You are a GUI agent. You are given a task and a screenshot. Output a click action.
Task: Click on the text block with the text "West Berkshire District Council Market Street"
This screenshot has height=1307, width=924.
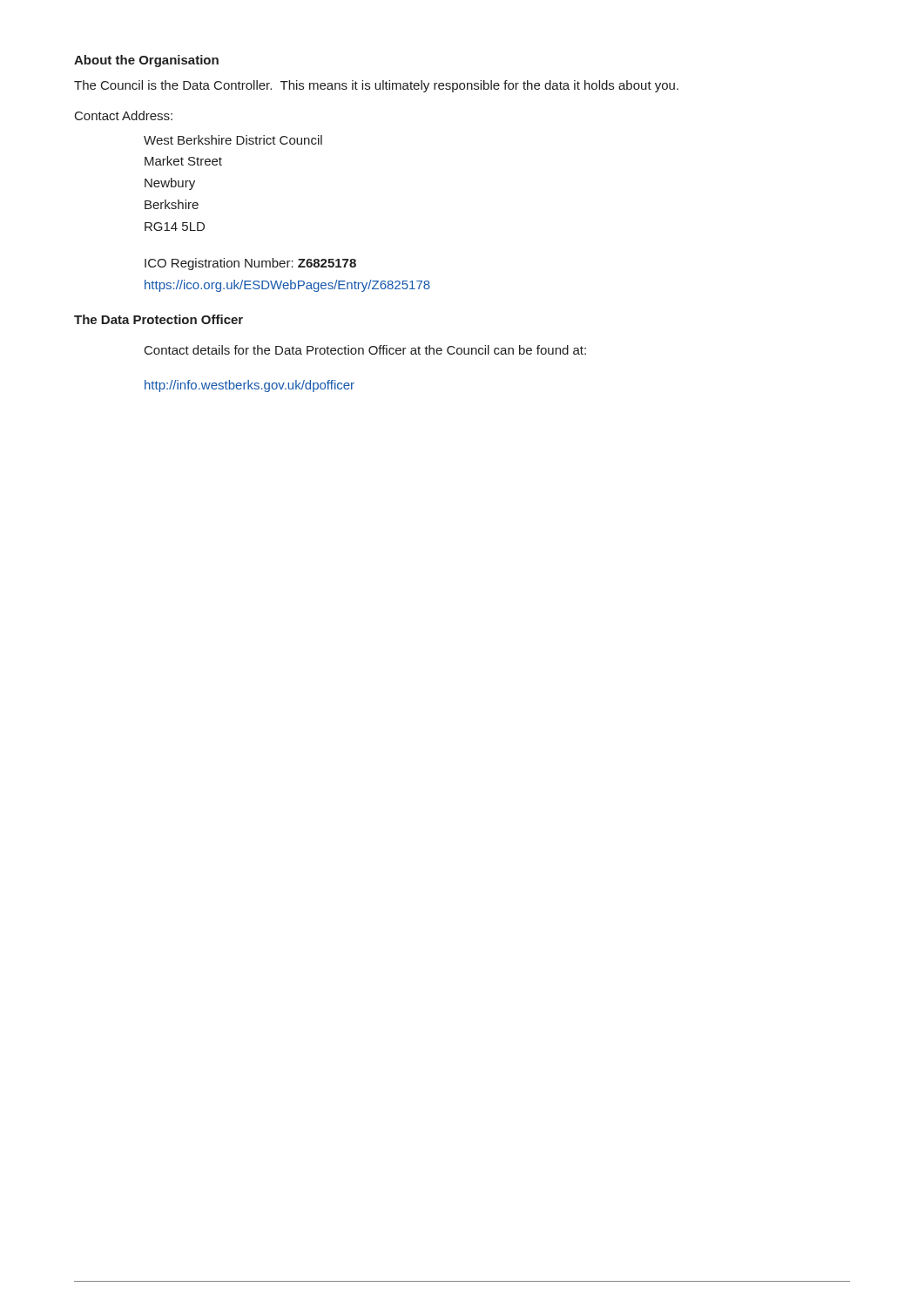tap(233, 140)
